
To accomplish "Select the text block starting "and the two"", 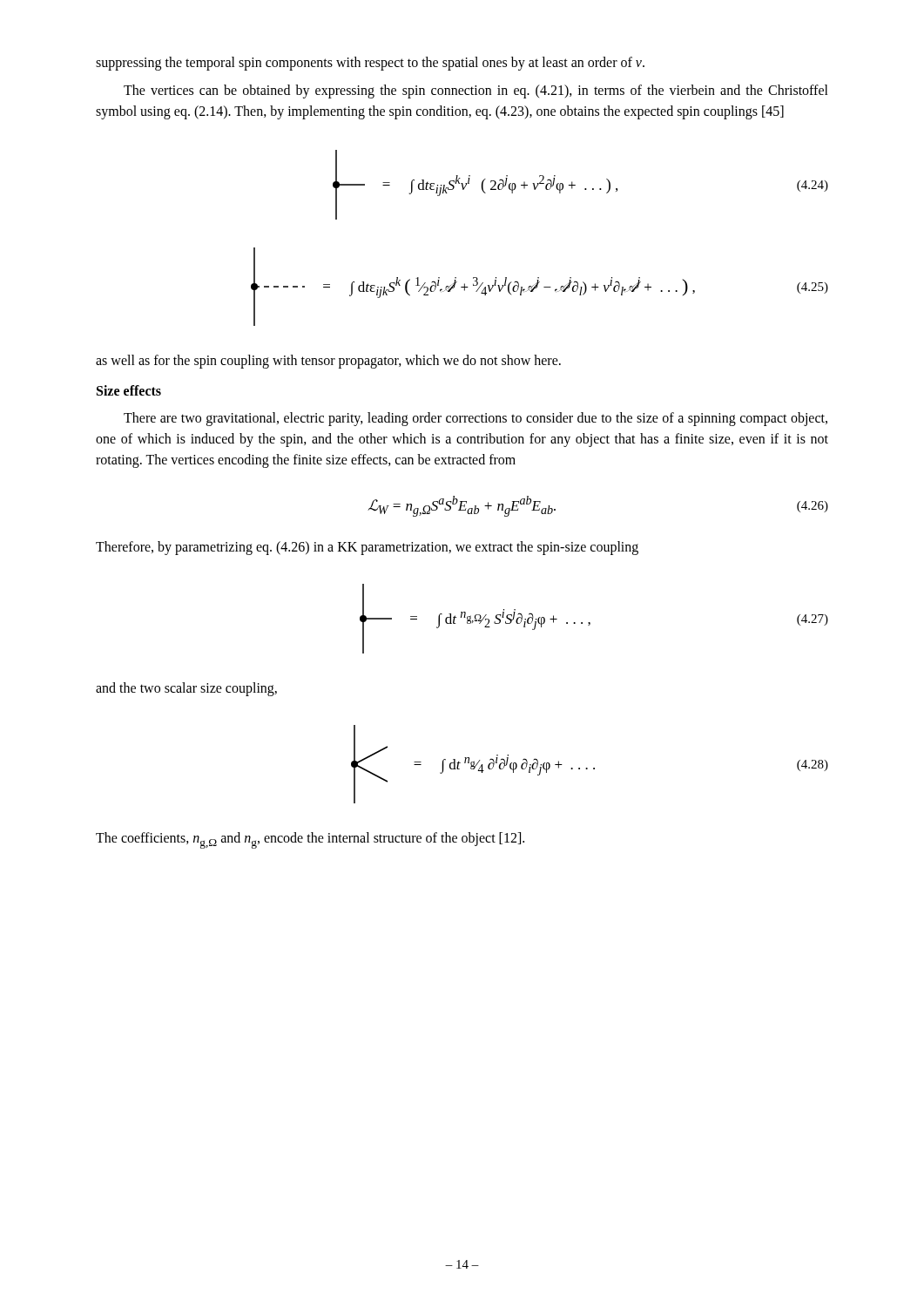I will [x=186, y=689].
